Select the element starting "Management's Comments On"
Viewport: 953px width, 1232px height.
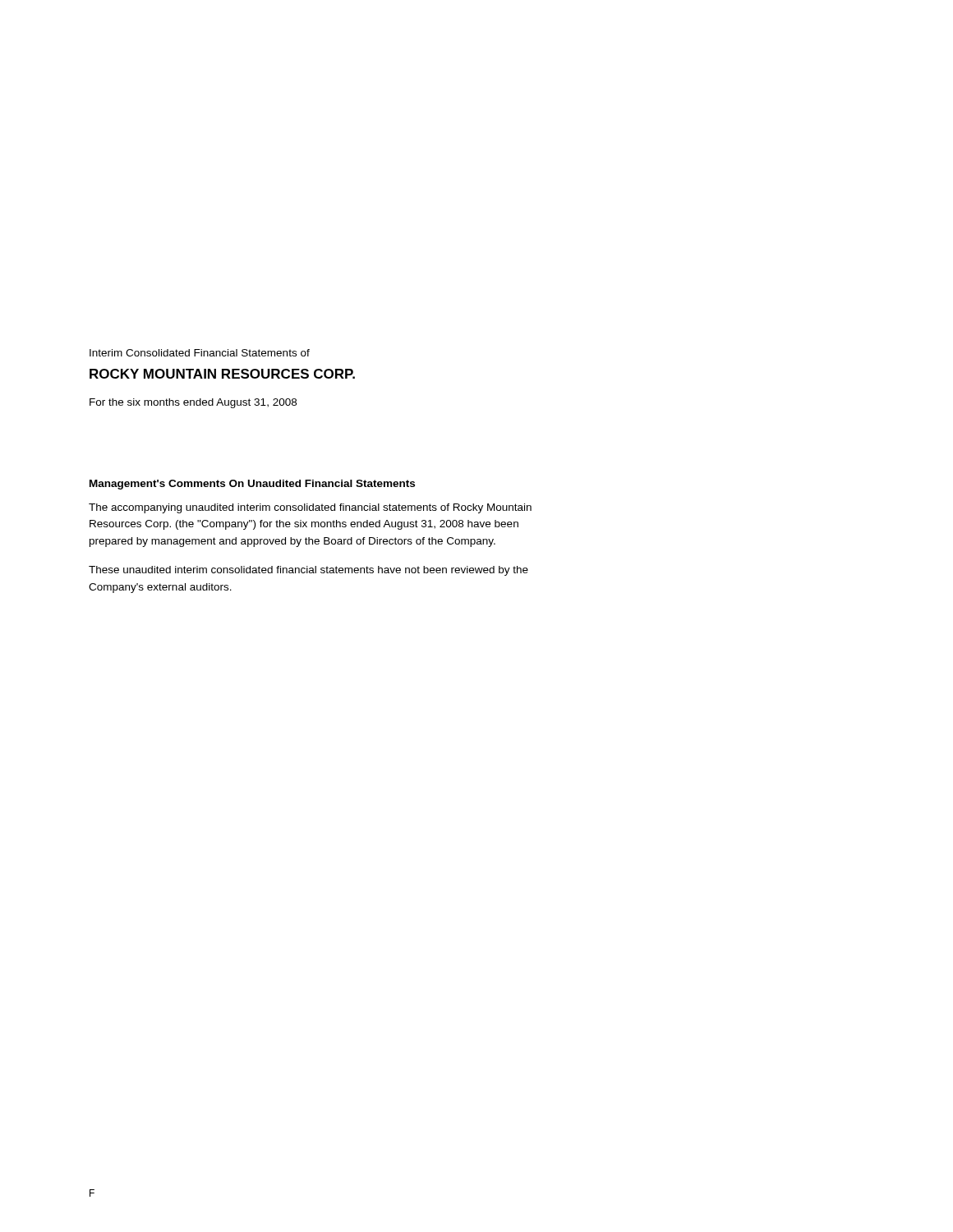(x=252, y=483)
